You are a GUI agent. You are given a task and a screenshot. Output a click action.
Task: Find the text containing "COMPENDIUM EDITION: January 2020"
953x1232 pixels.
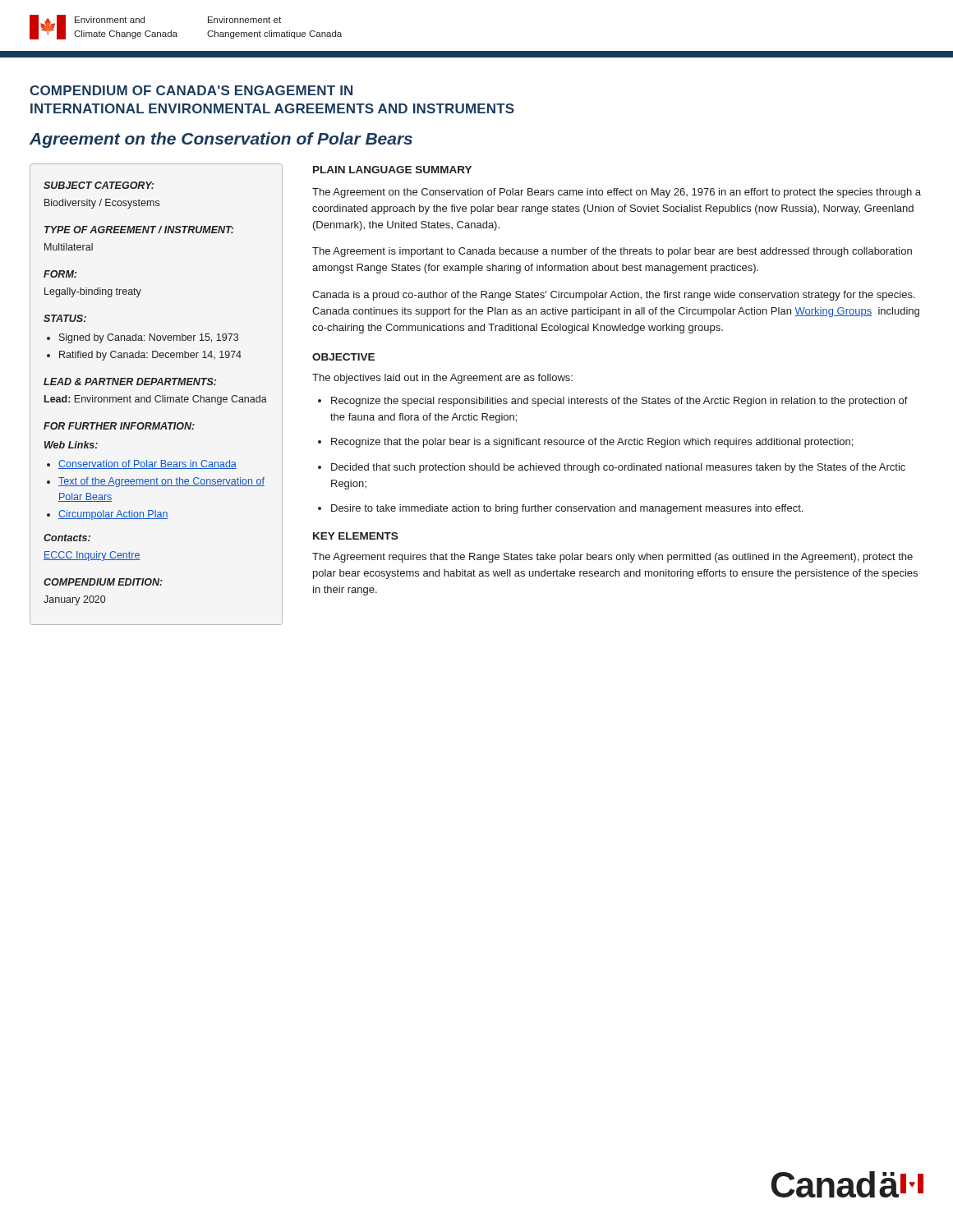[156, 591]
